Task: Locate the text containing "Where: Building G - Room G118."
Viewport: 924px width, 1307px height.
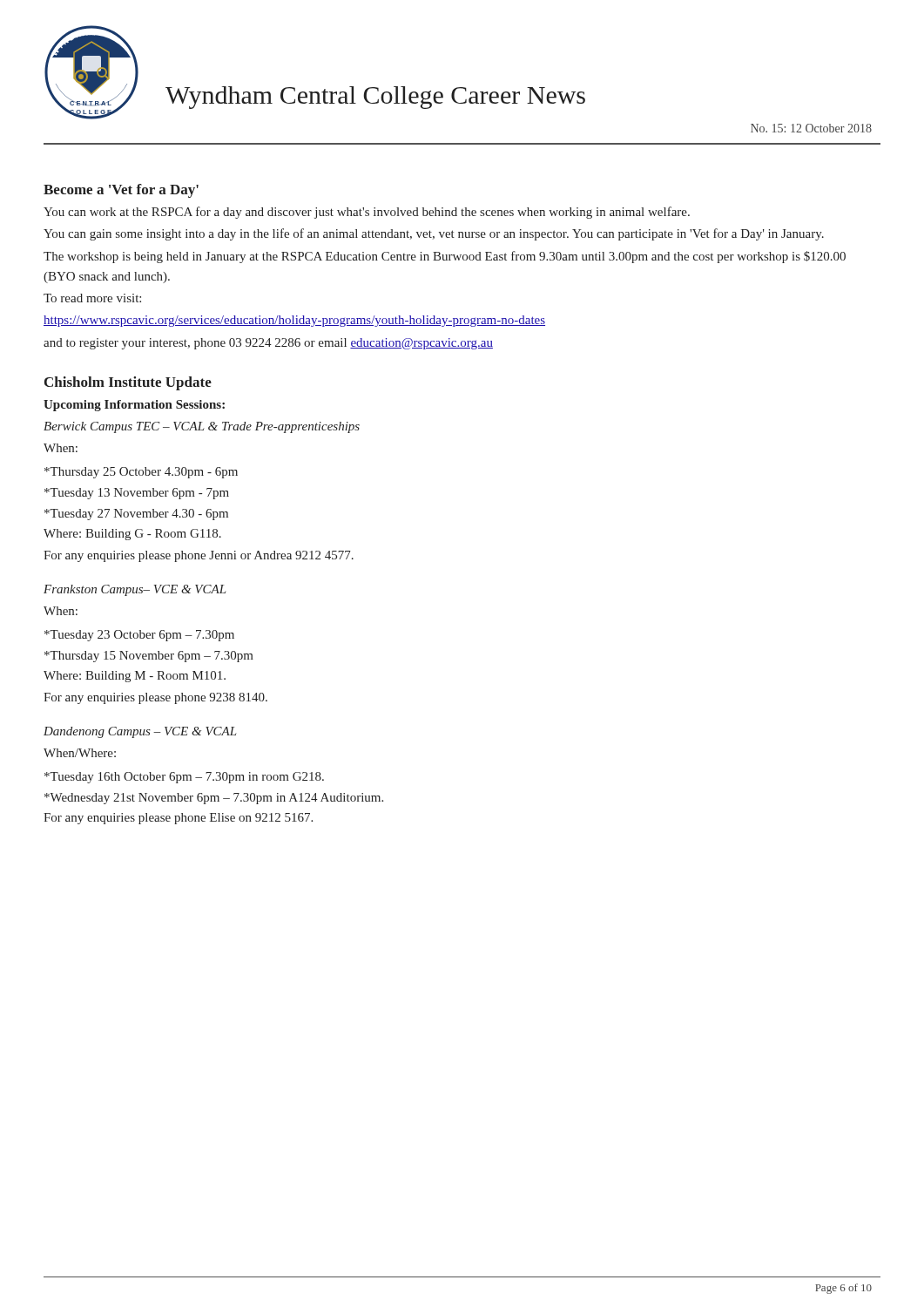Action: (x=133, y=533)
